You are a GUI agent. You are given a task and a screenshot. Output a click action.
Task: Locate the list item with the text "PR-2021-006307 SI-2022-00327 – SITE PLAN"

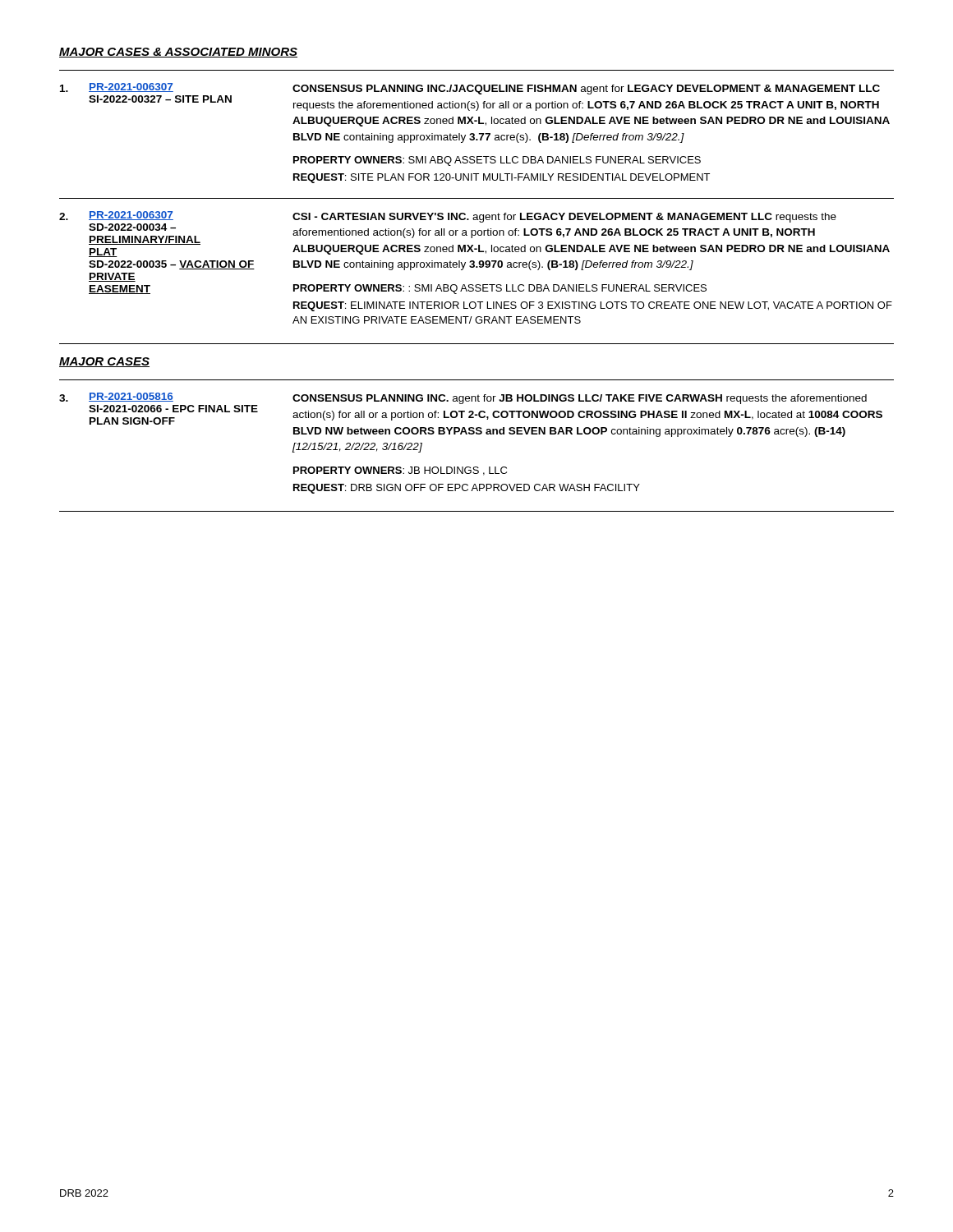(x=476, y=134)
